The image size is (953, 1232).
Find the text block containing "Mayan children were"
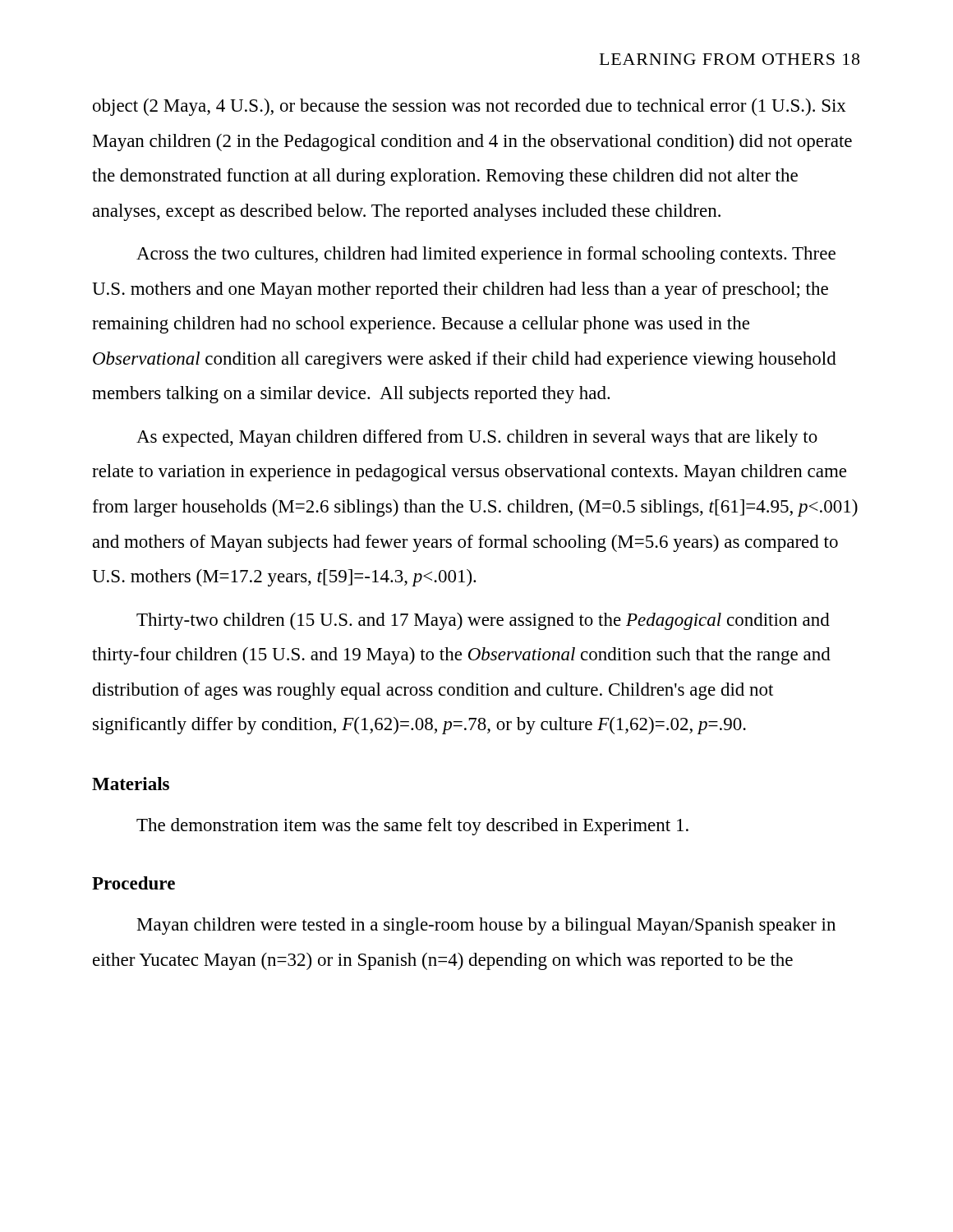coord(476,943)
